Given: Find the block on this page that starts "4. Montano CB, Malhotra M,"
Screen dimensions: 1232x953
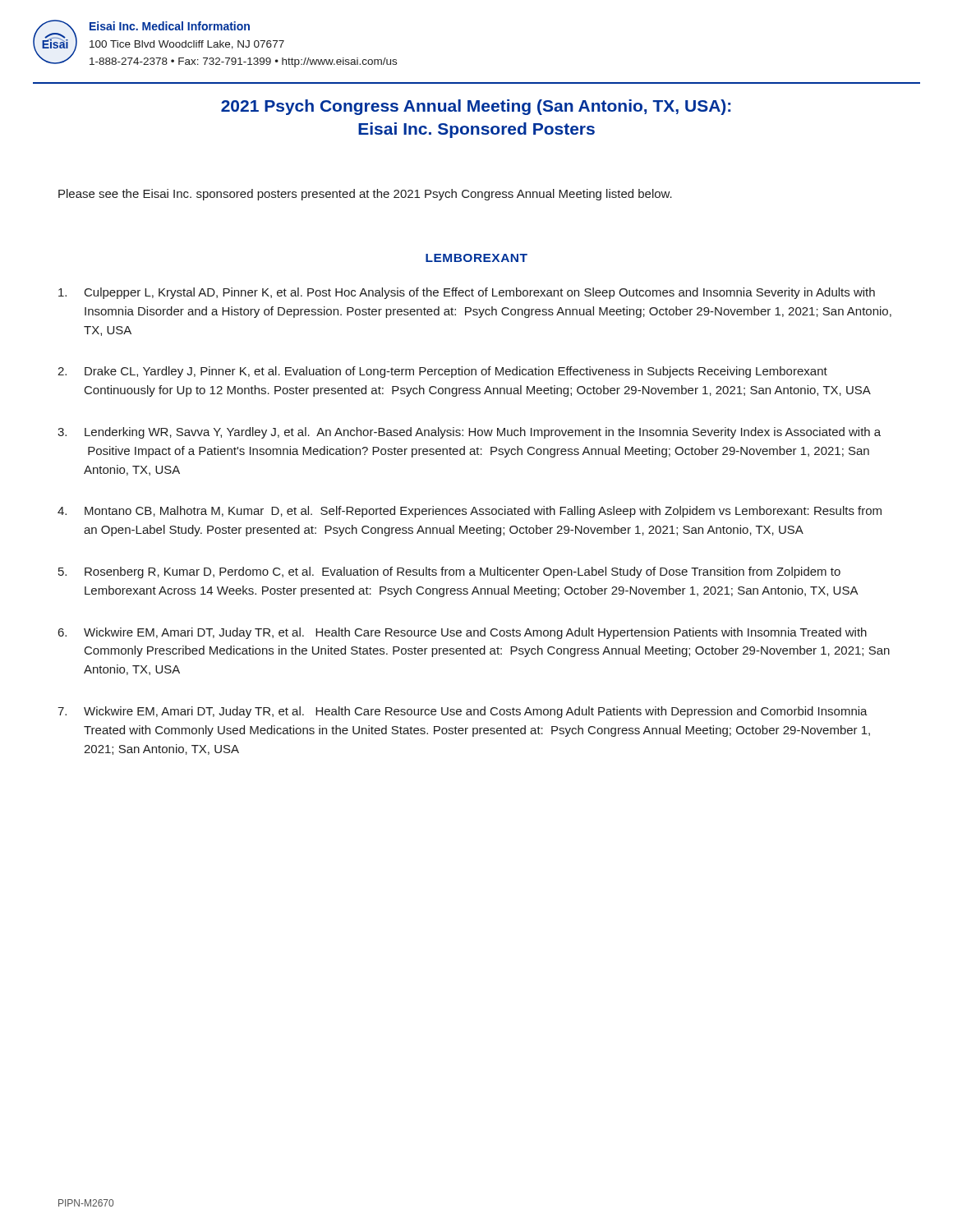Looking at the screenshot, I should point(476,521).
